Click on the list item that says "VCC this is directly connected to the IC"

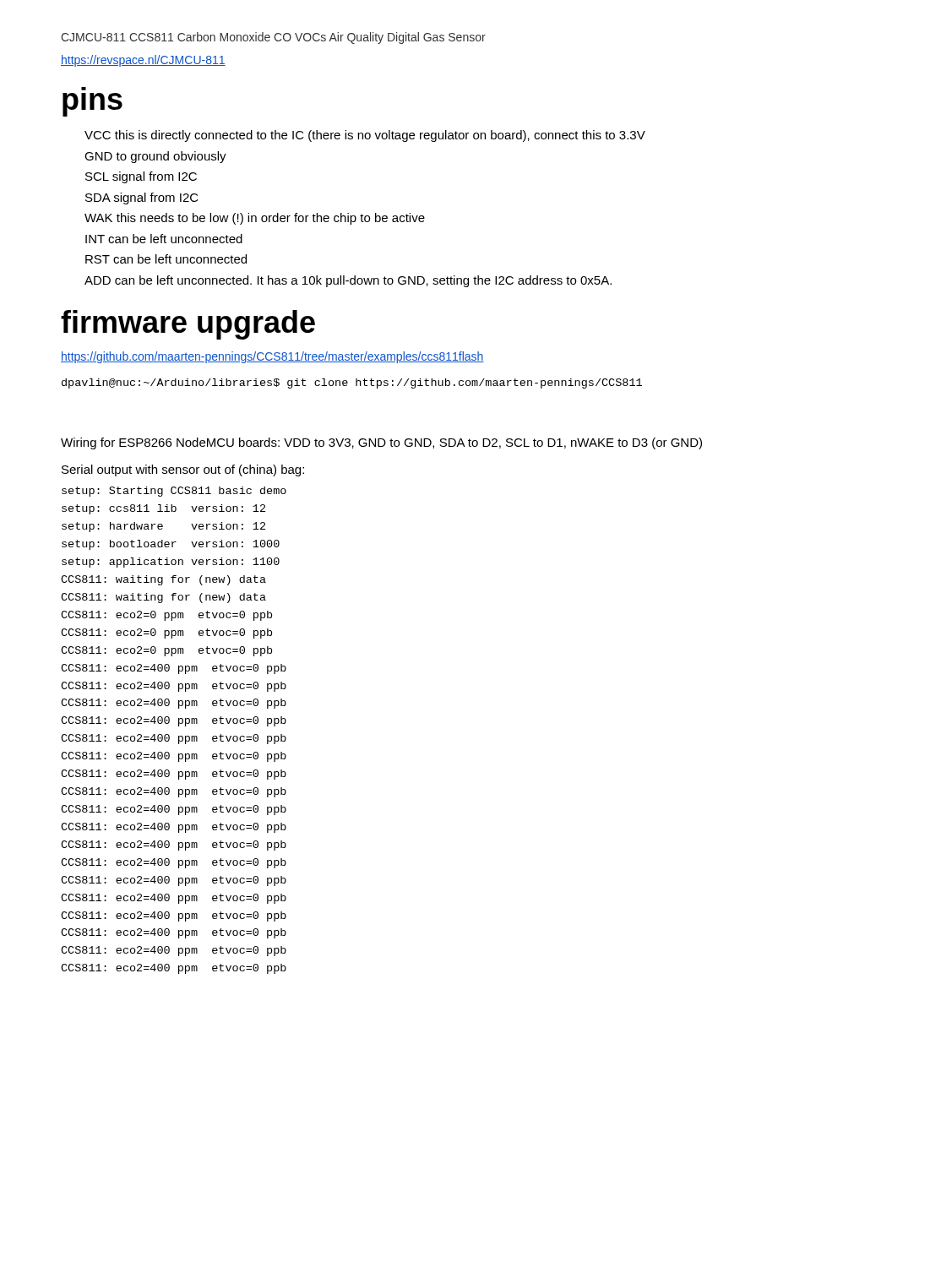pos(365,135)
